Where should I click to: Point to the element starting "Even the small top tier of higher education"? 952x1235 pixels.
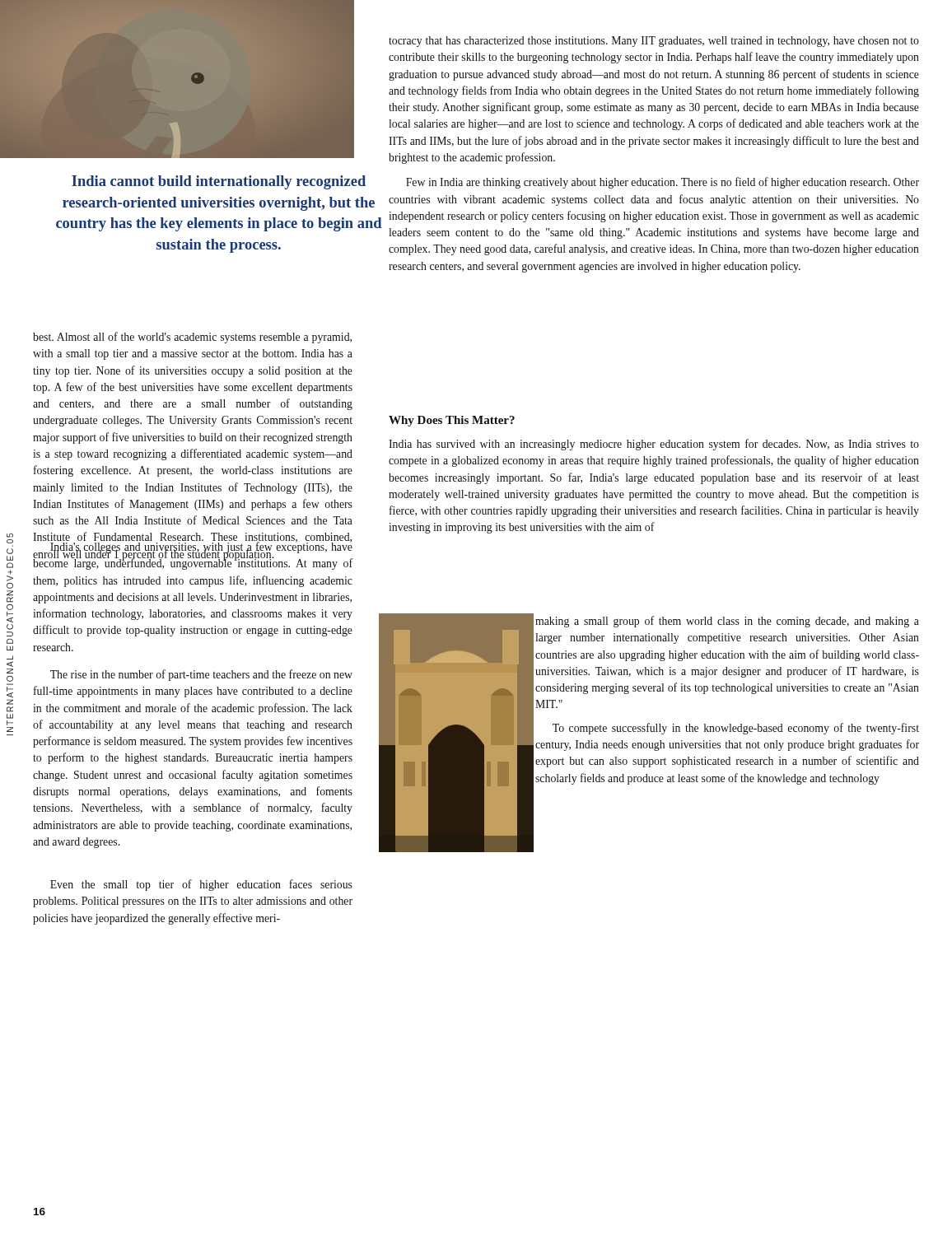[x=193, y=902]
